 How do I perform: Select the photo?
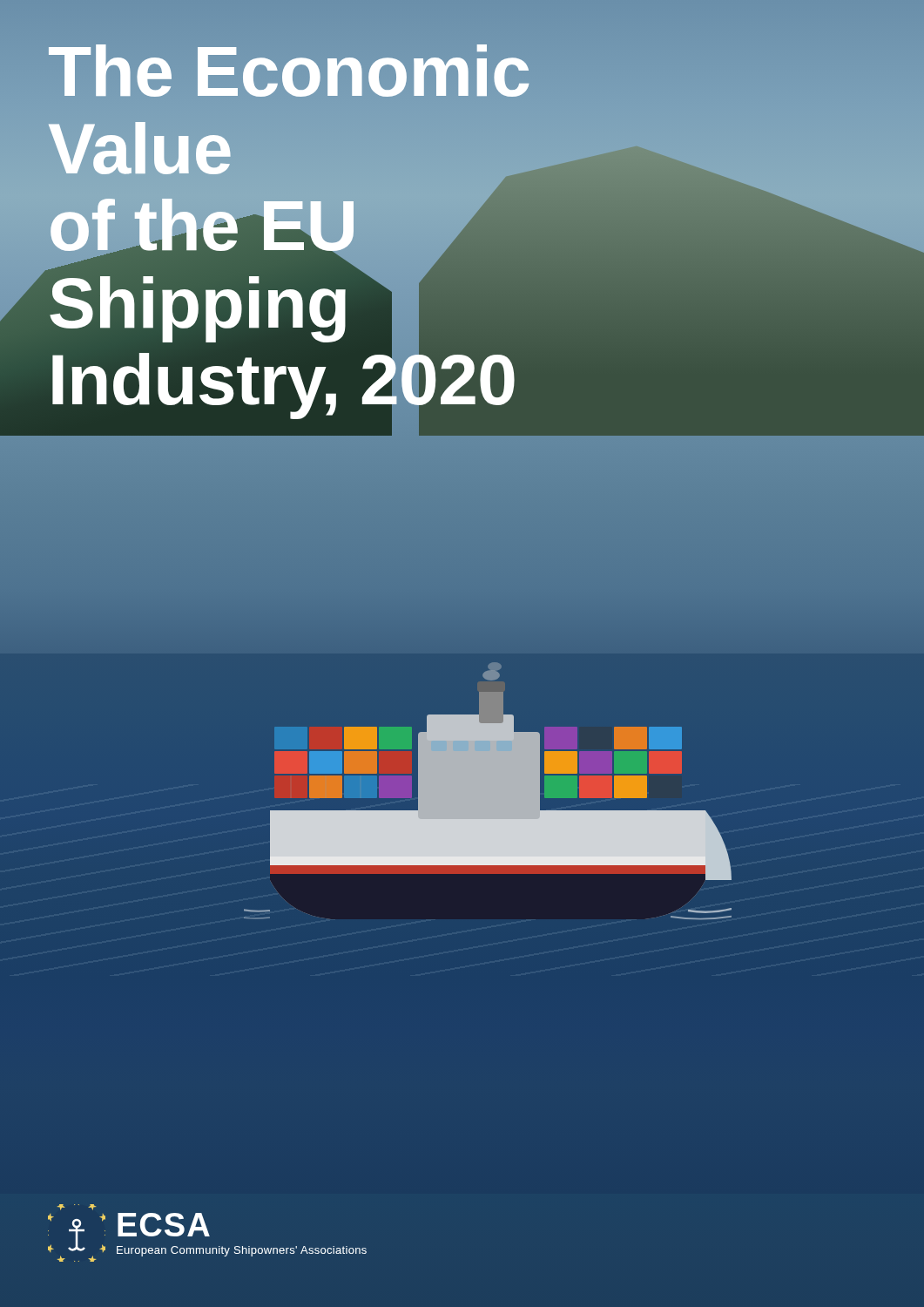pos(488,758)
